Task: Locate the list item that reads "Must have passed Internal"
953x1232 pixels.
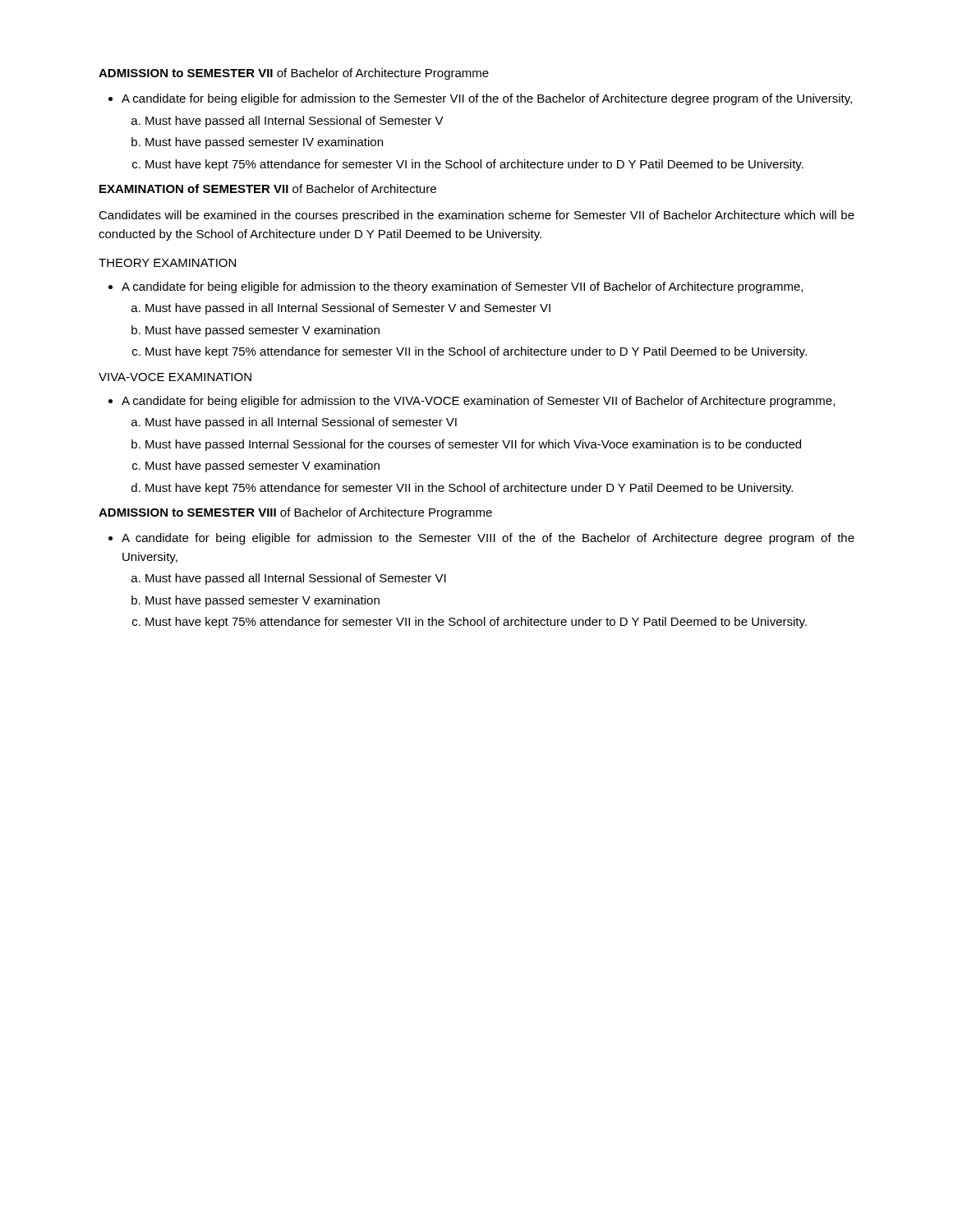Action: point(473,444)
